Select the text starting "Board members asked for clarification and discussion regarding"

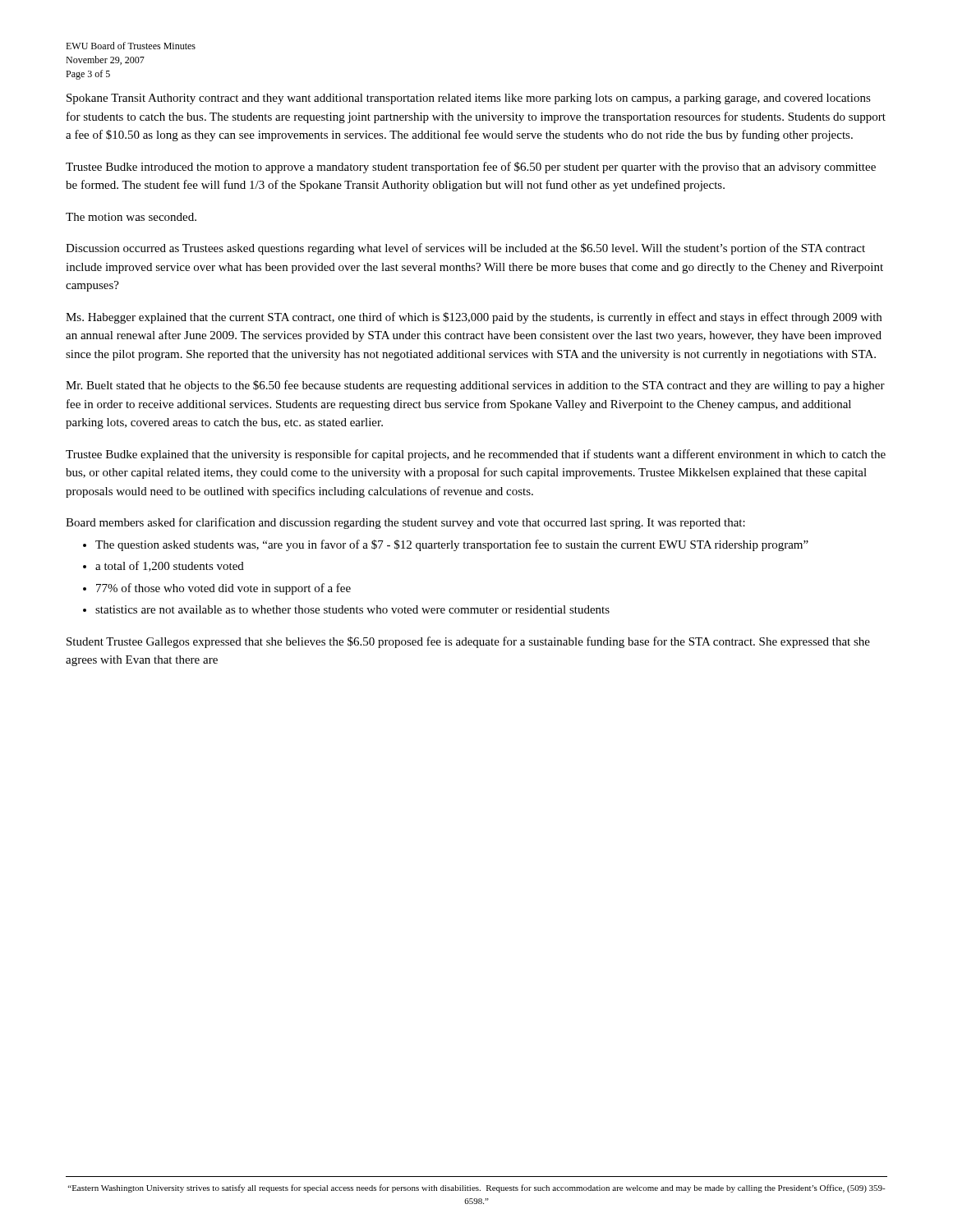(x=406, y=523)
